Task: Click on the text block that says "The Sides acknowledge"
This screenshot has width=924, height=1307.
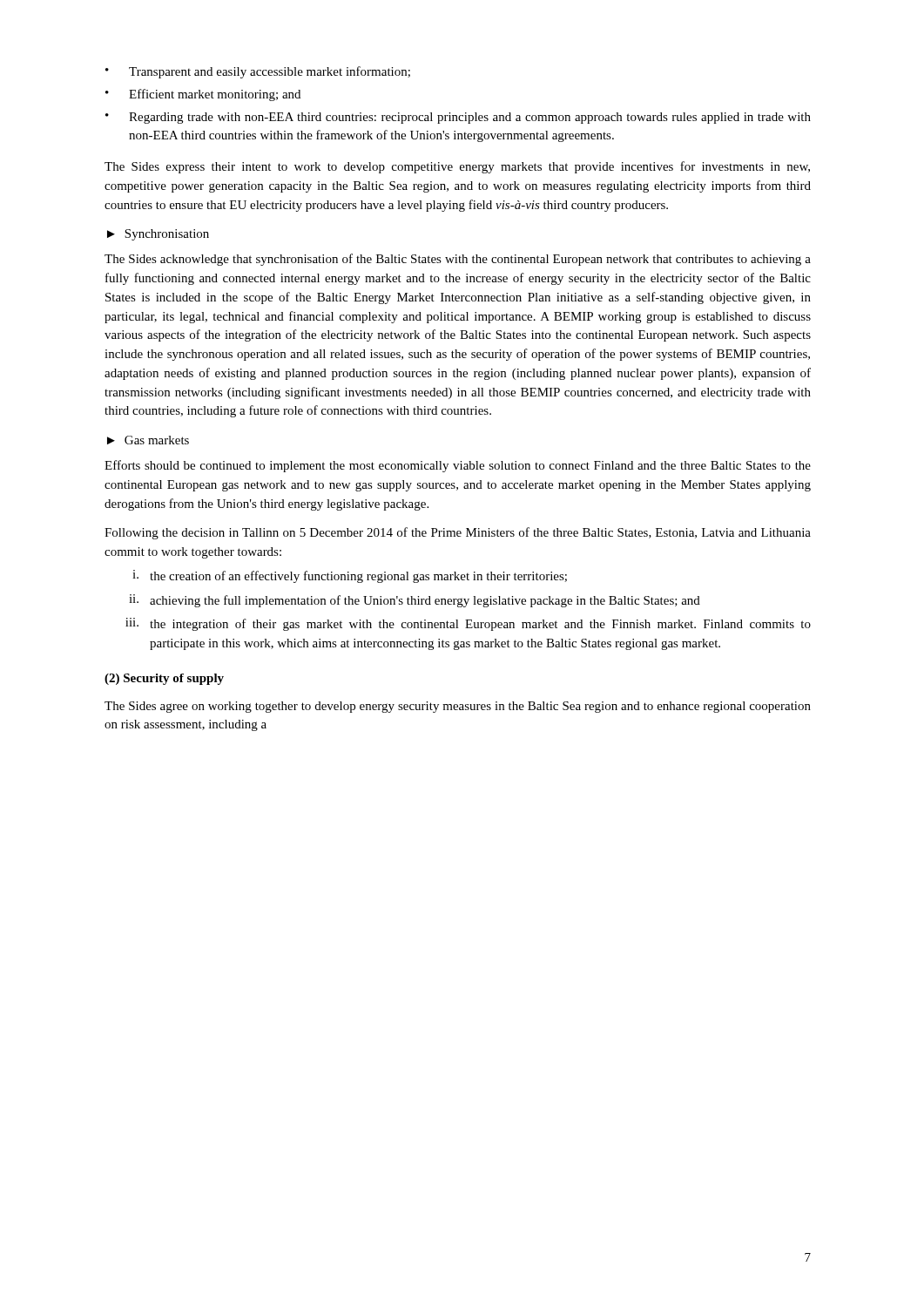Action: (458, 335)
